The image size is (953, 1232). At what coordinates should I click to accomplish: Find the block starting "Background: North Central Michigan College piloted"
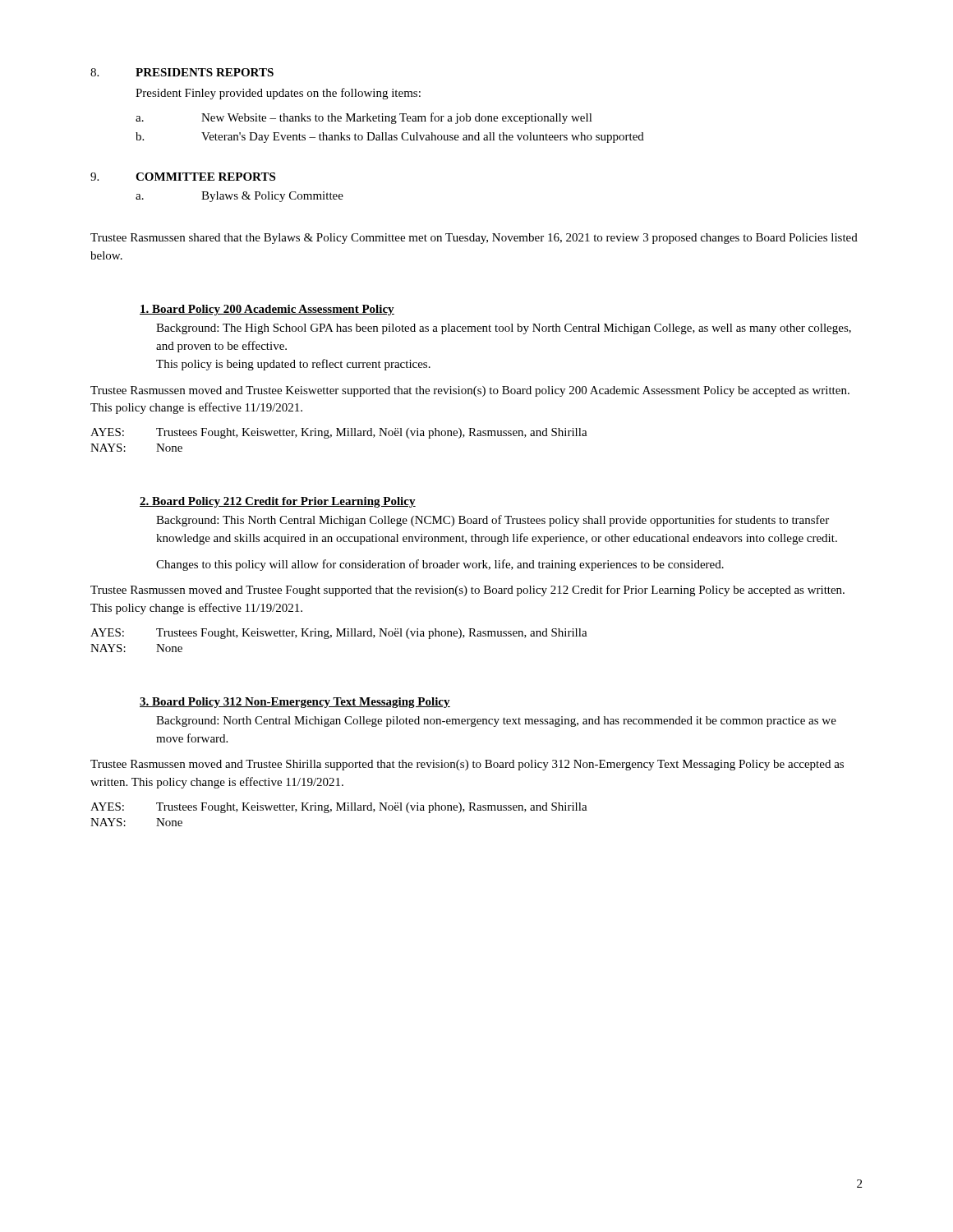509,730
